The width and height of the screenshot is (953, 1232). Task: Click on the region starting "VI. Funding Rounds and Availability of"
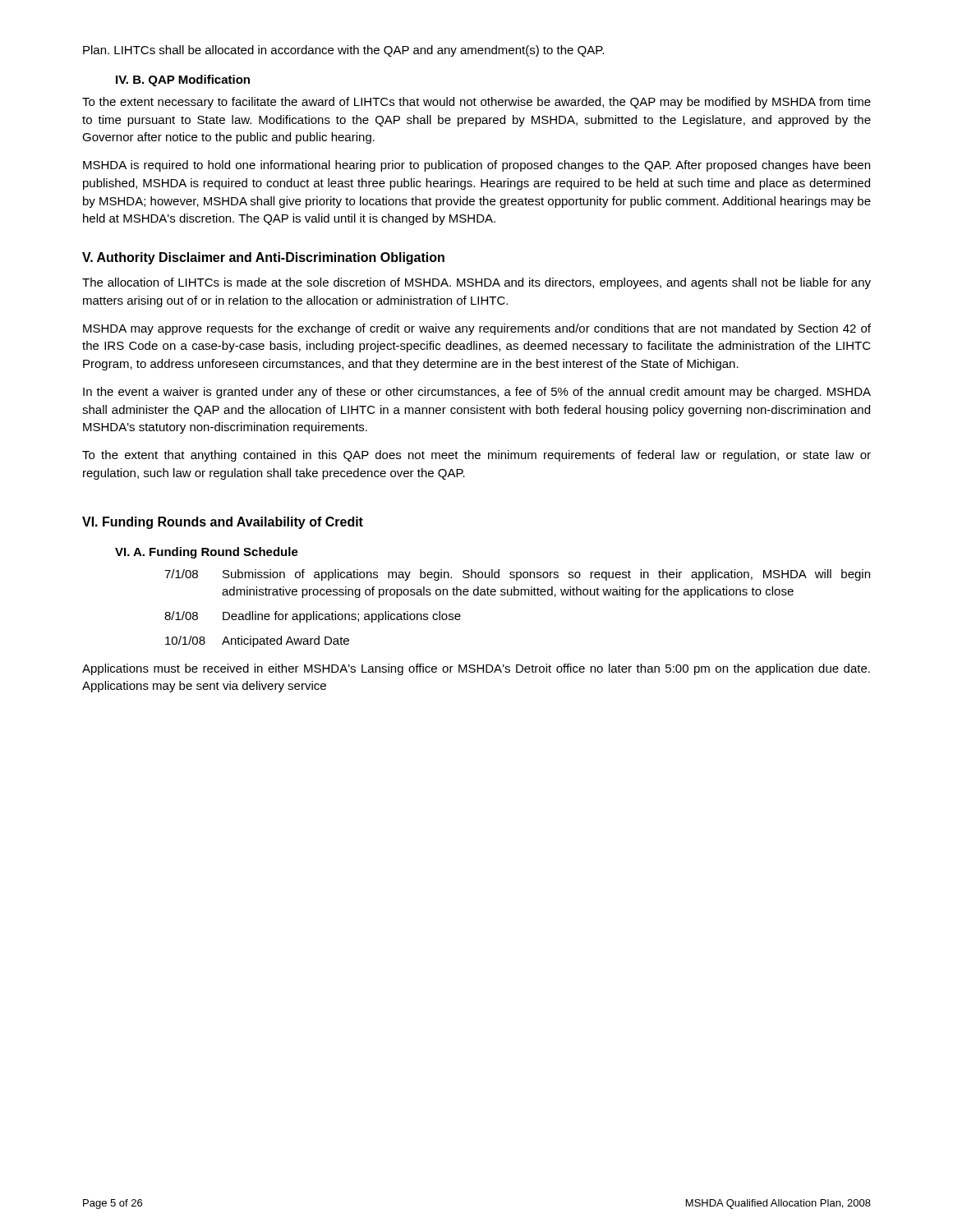coord(223,522)
